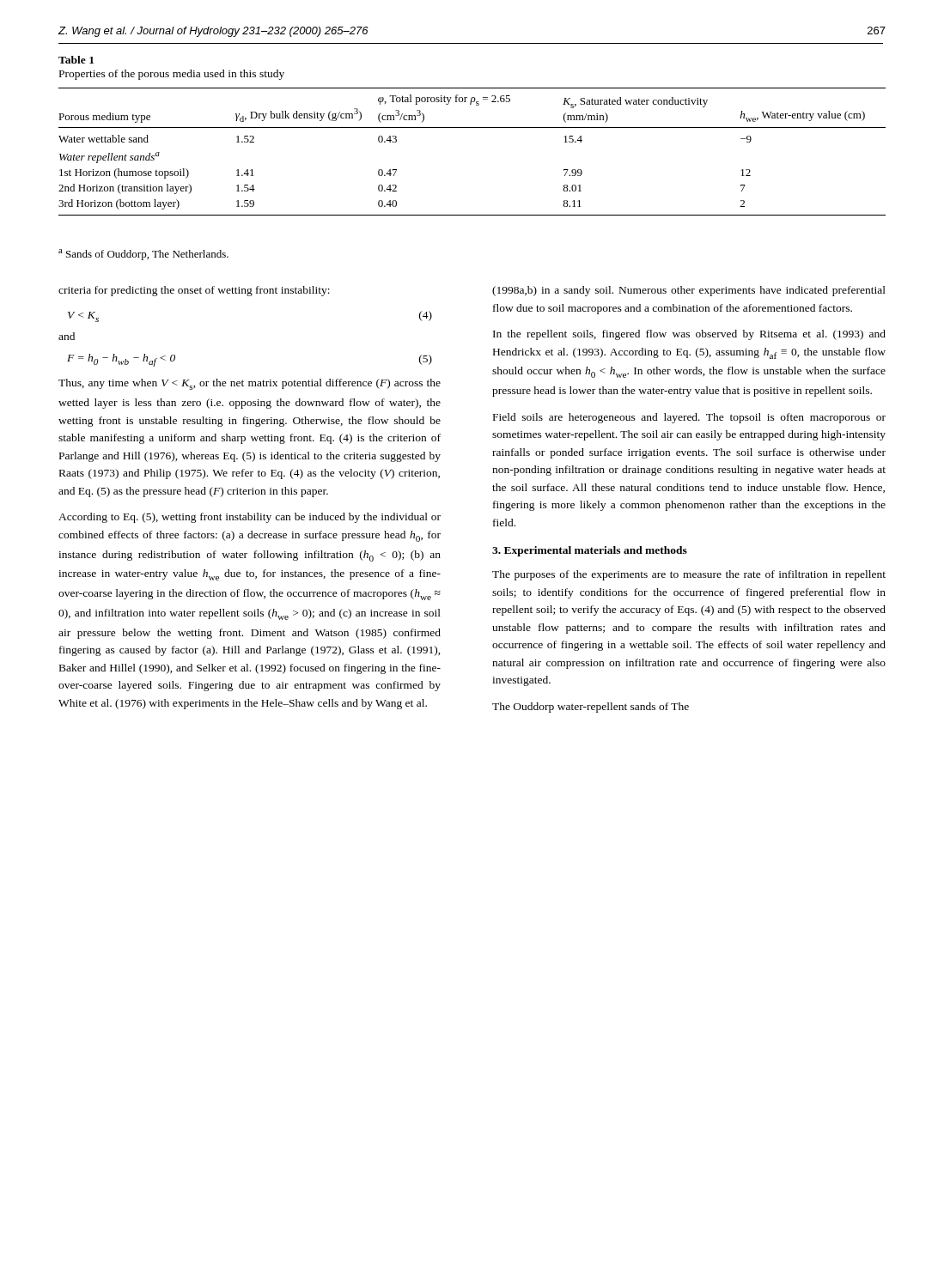Where is the passage that starts "Thus, any time when V <"?
Screen dimensions: 1288x944
click(250, 437)
